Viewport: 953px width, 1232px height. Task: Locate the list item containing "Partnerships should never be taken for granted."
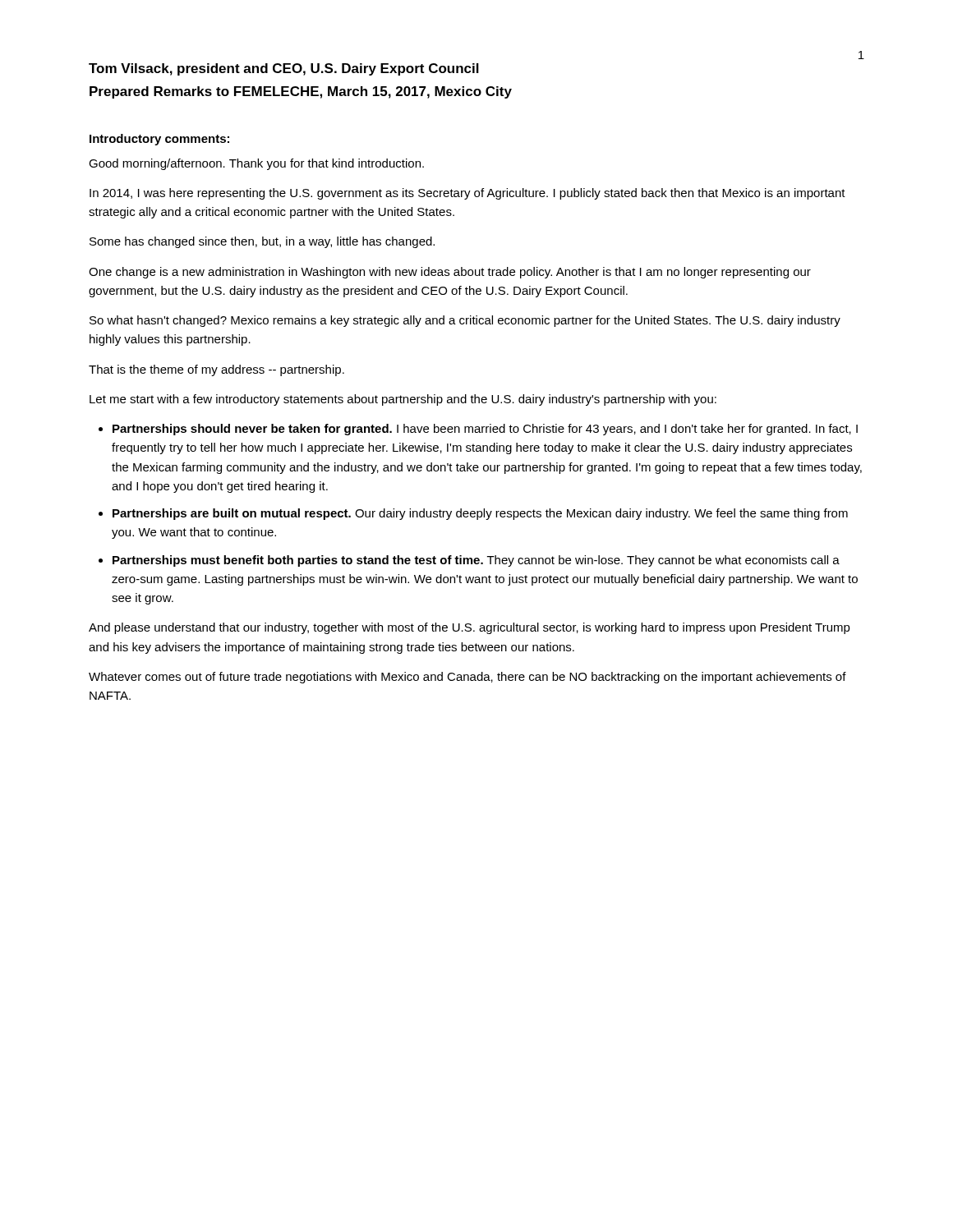click(x=487, y=457)
